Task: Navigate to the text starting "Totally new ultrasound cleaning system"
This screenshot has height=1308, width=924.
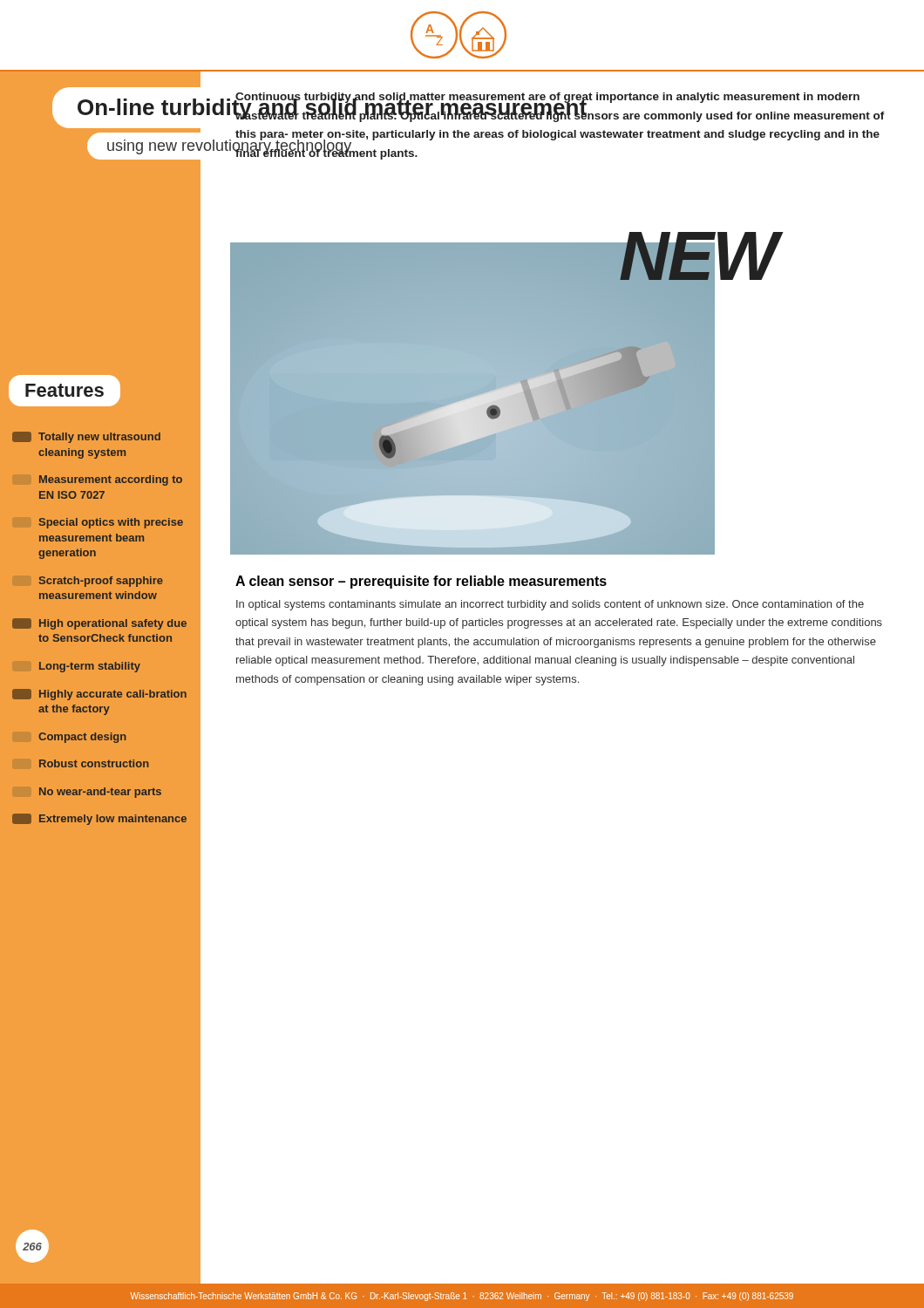Action: coord(105,444)
